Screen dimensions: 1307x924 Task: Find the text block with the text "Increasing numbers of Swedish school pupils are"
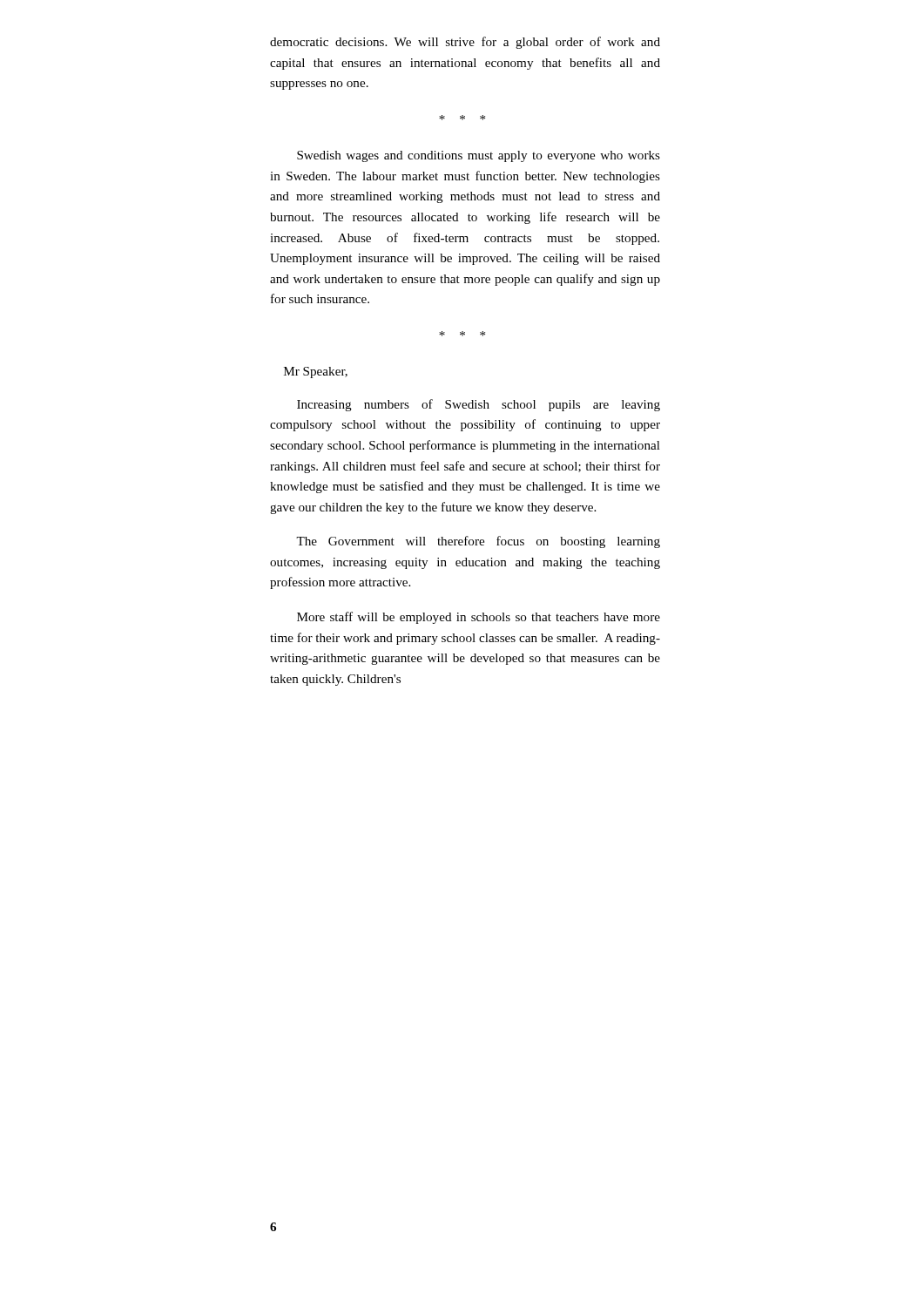[x=465, y=455]
